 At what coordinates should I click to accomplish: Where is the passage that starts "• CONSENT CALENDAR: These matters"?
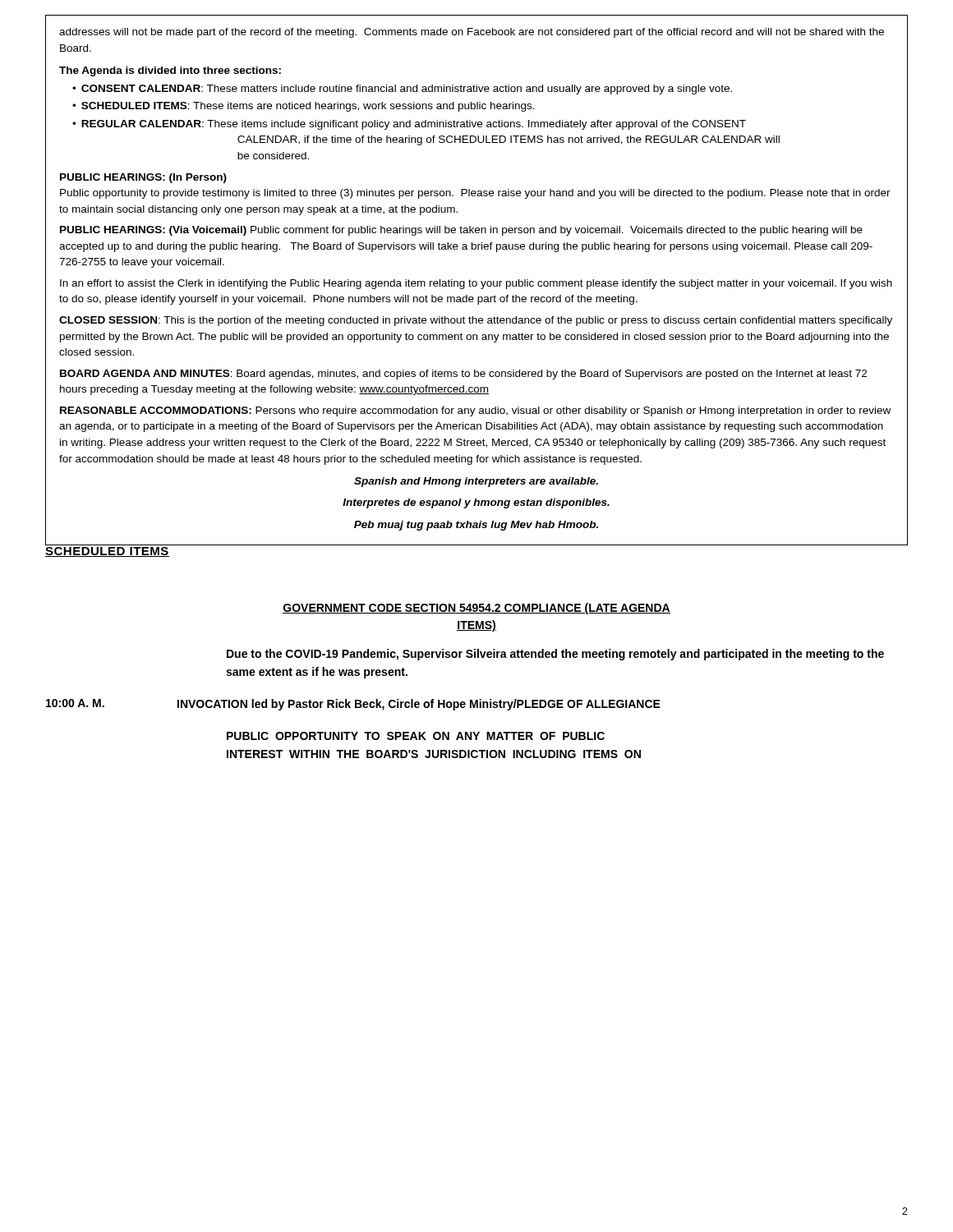point(403,88)
